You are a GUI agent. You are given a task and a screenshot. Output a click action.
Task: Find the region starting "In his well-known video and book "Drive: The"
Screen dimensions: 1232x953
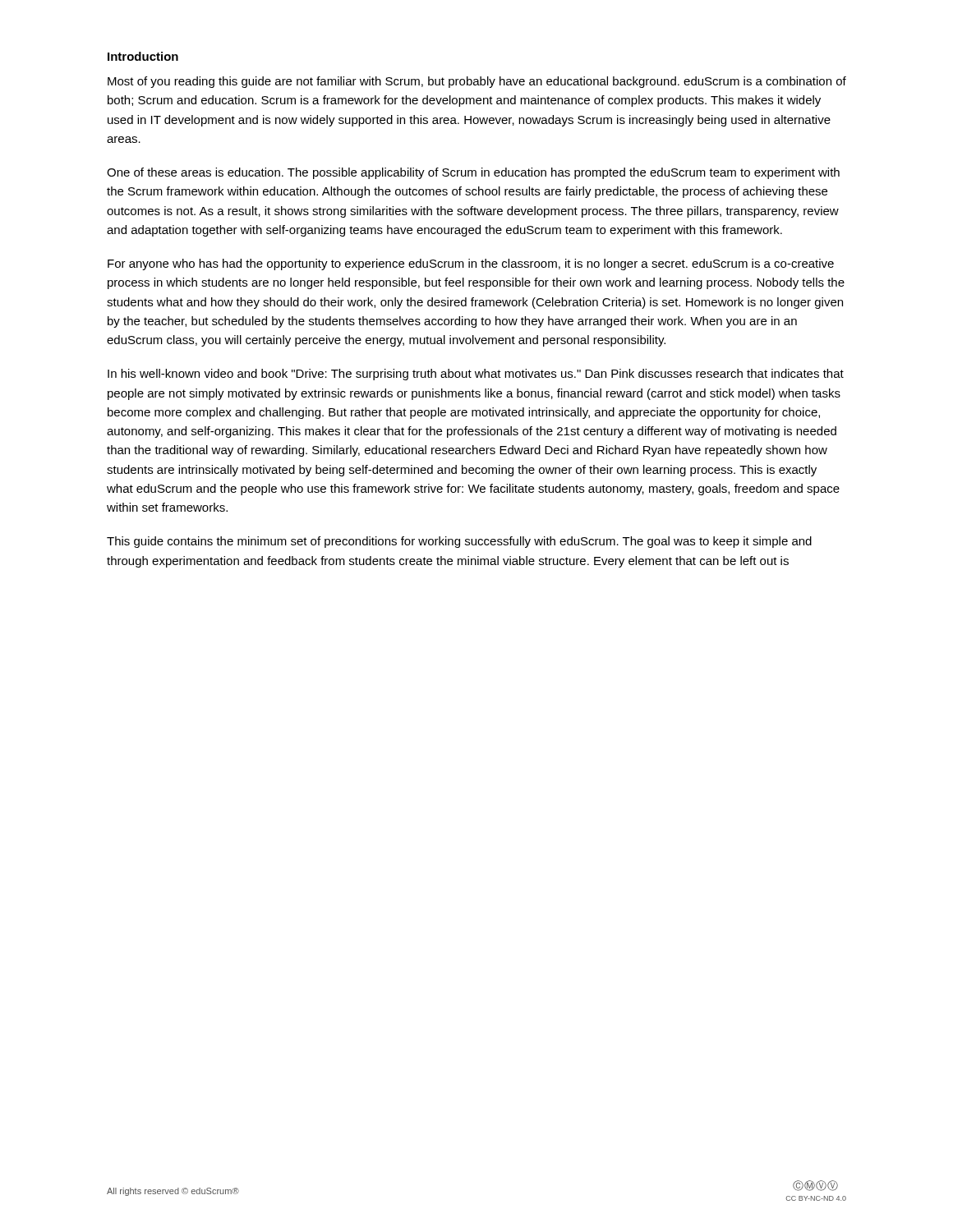[x=475, y=440]
